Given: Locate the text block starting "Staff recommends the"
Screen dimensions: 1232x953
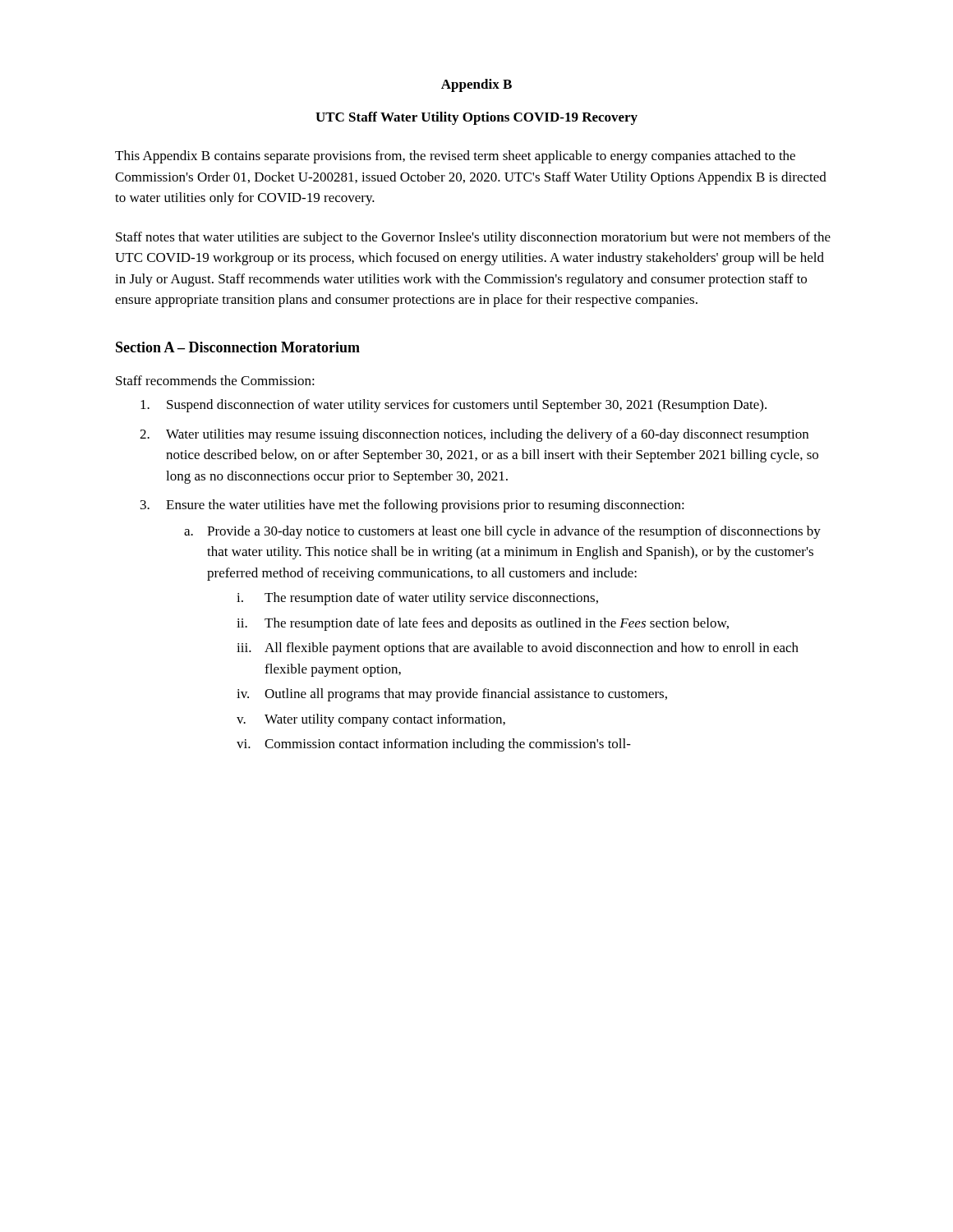Looking at the screenshot, I should [215, 380].
